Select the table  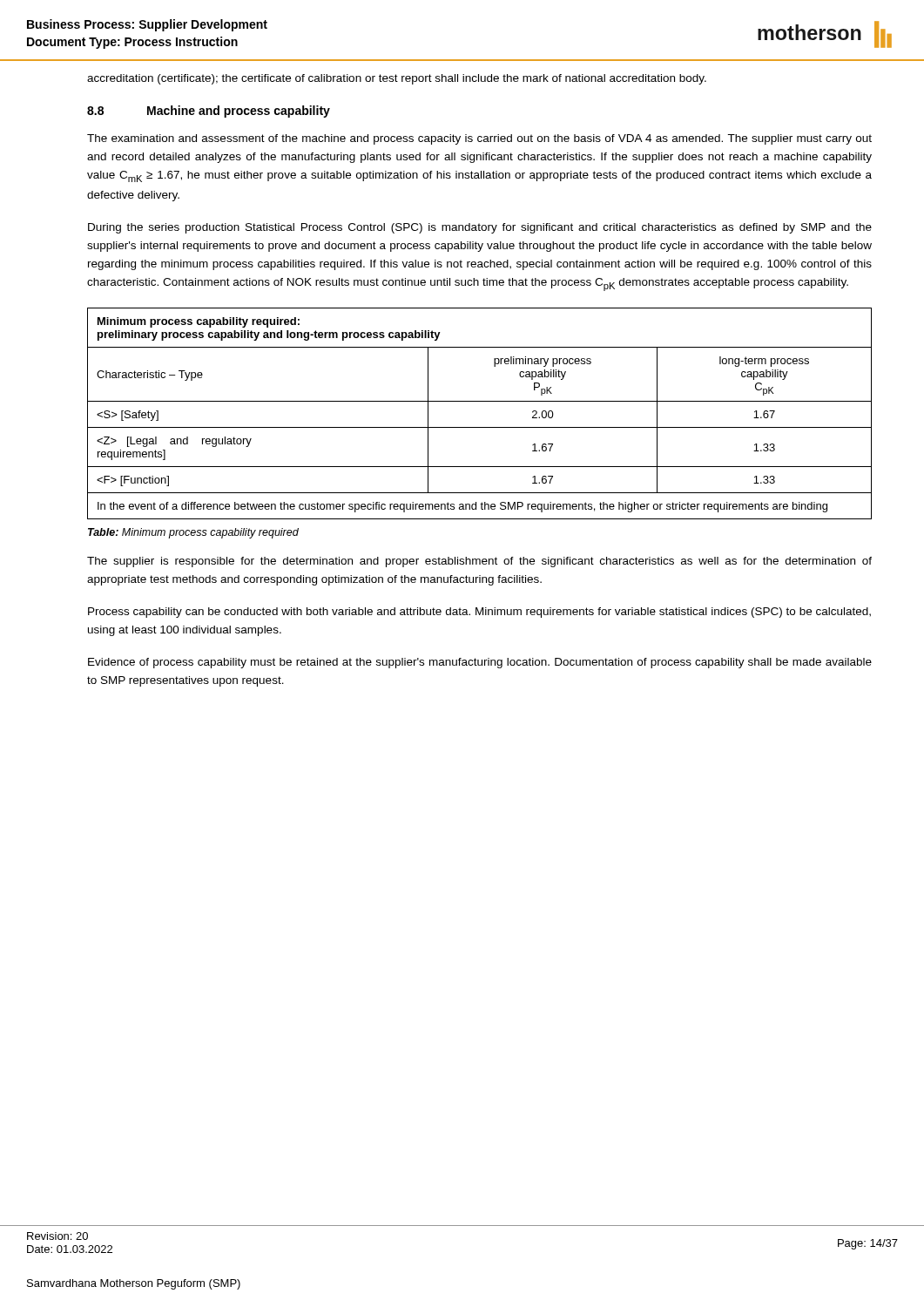tap(479, 413)
